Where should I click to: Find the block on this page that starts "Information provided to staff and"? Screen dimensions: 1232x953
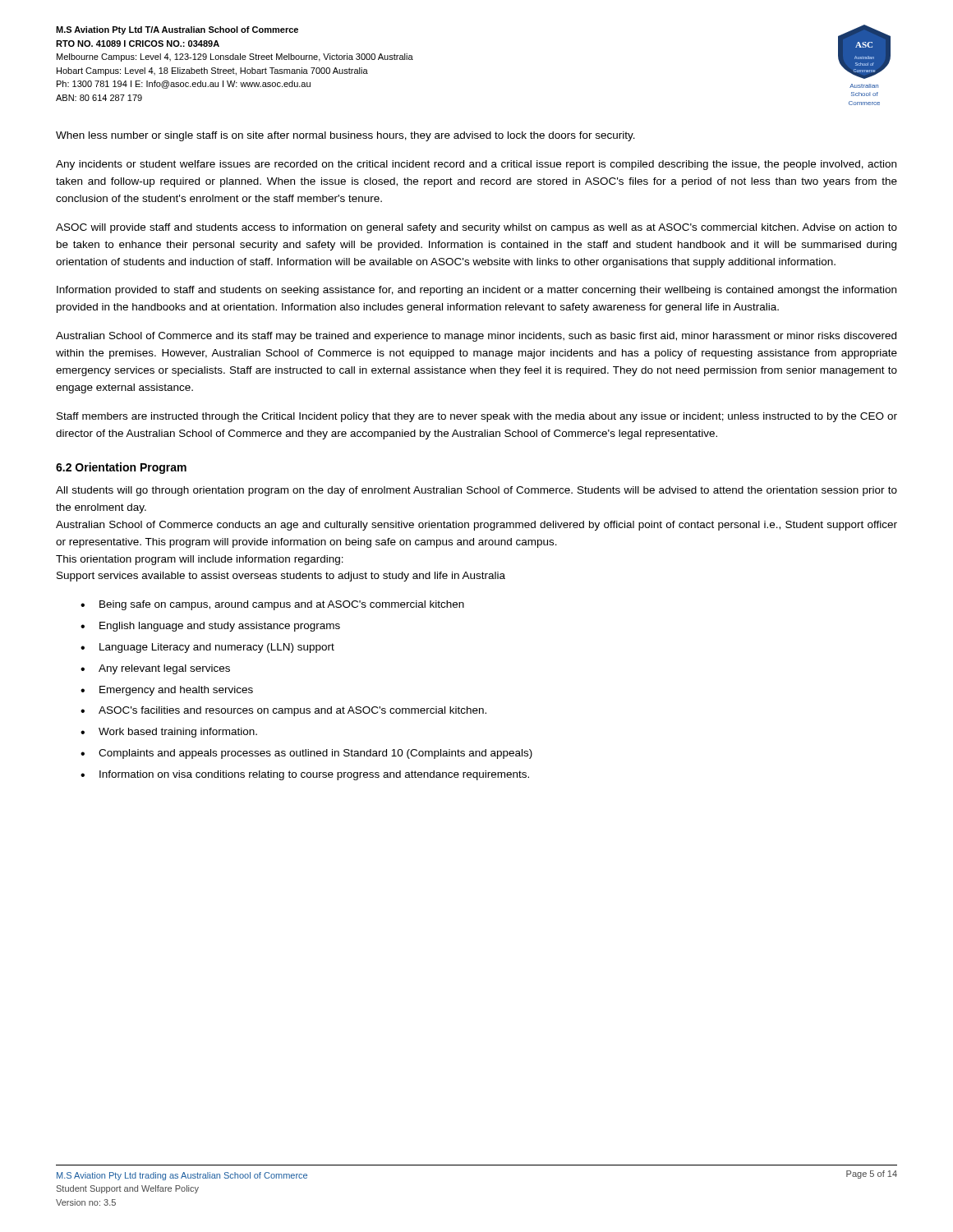pos(476,298)
